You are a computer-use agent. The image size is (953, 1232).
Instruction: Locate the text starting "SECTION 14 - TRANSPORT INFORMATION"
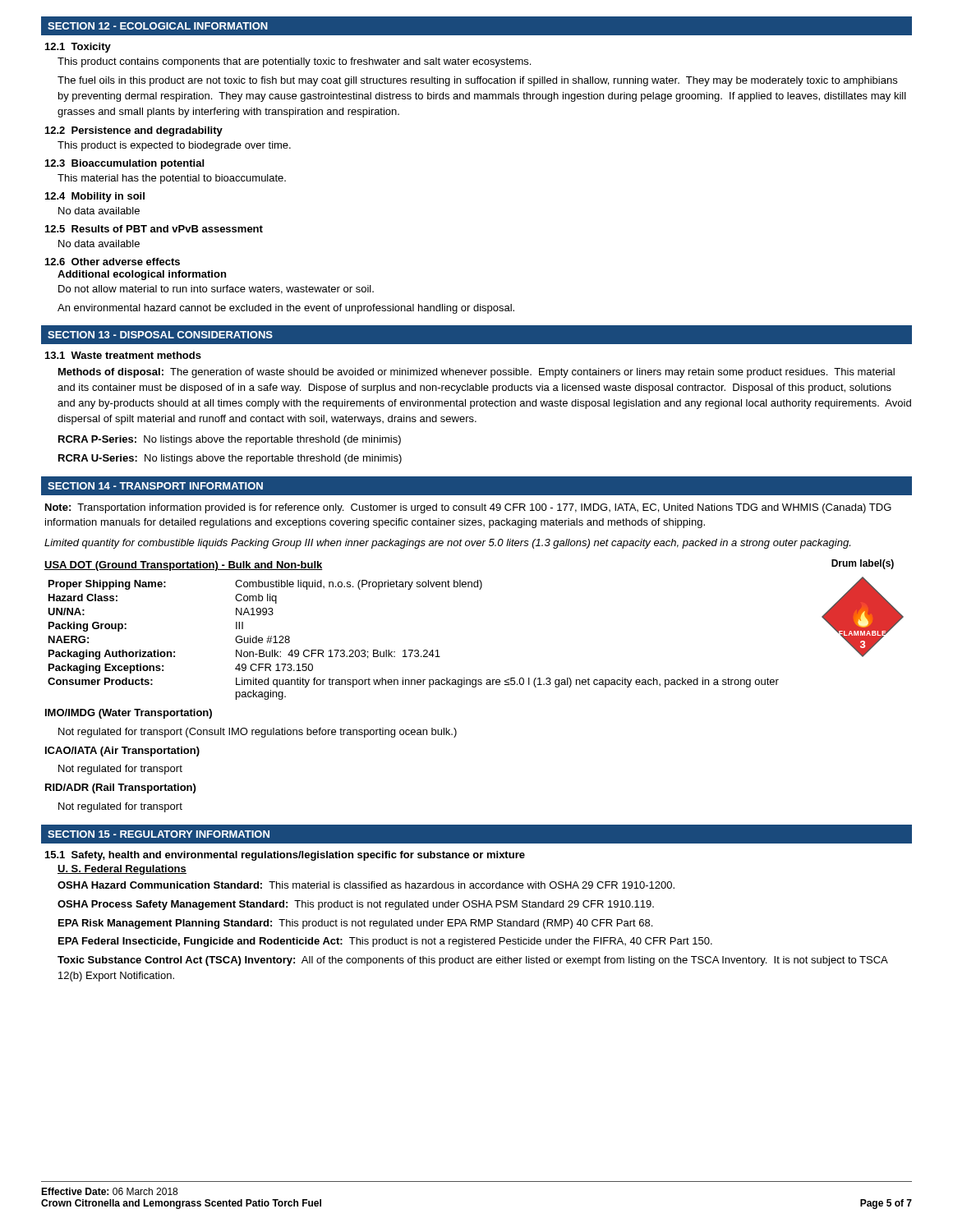pyautogui.click(x=156, y=485)
